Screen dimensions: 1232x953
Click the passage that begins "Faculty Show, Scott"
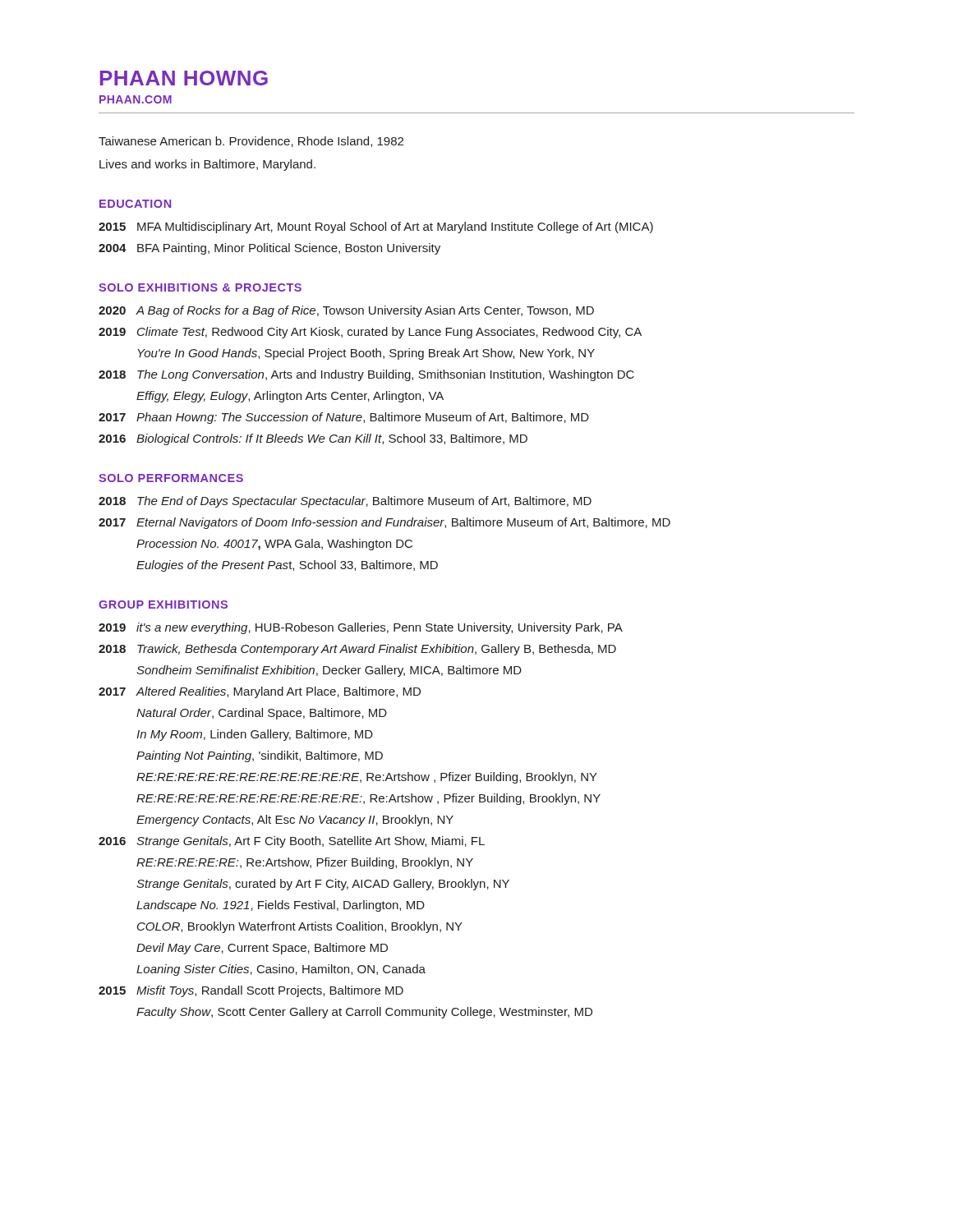[x=365, y=1012]
